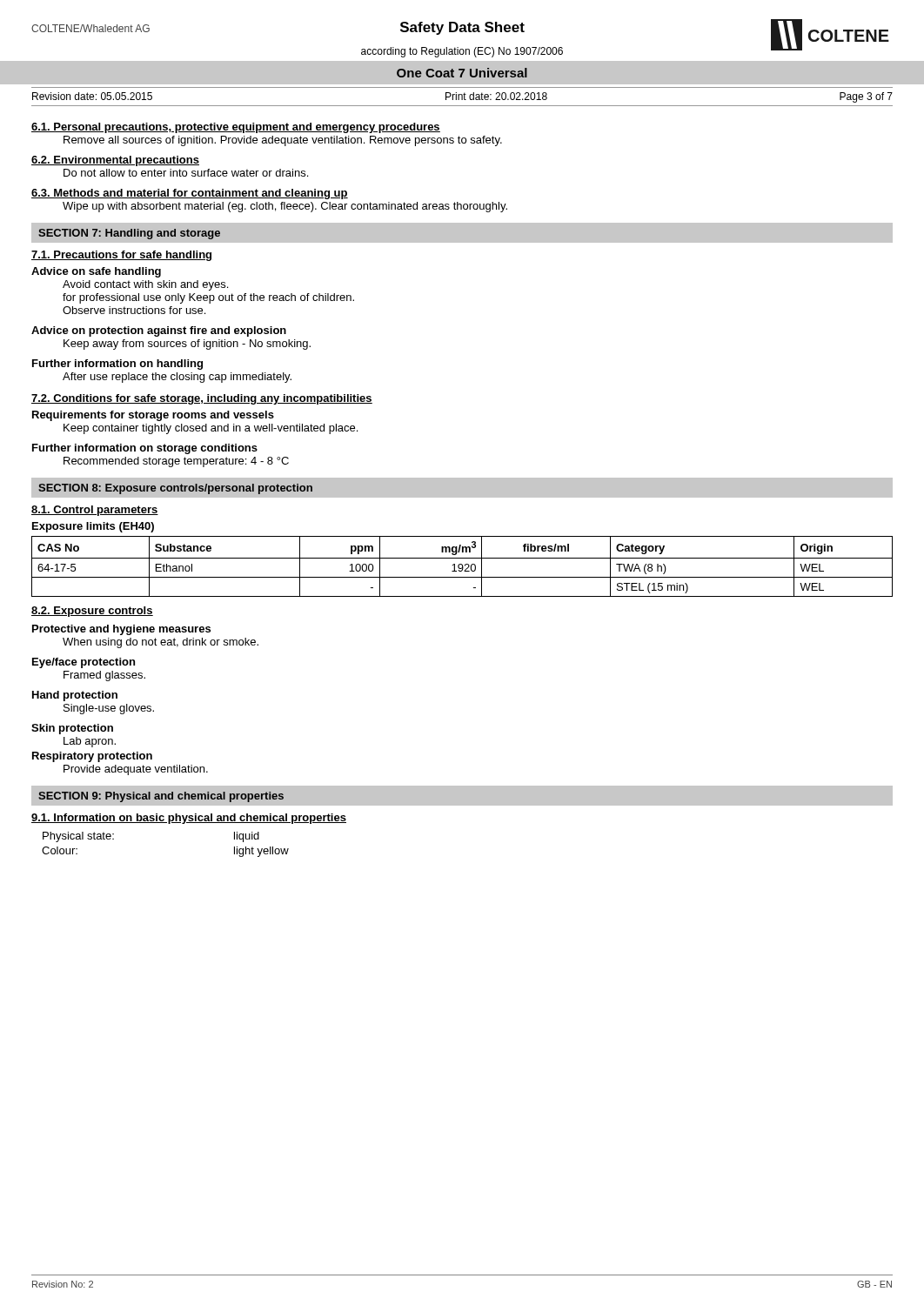
Task: Locate the region starting "Lab apron."
Action: 90,741
